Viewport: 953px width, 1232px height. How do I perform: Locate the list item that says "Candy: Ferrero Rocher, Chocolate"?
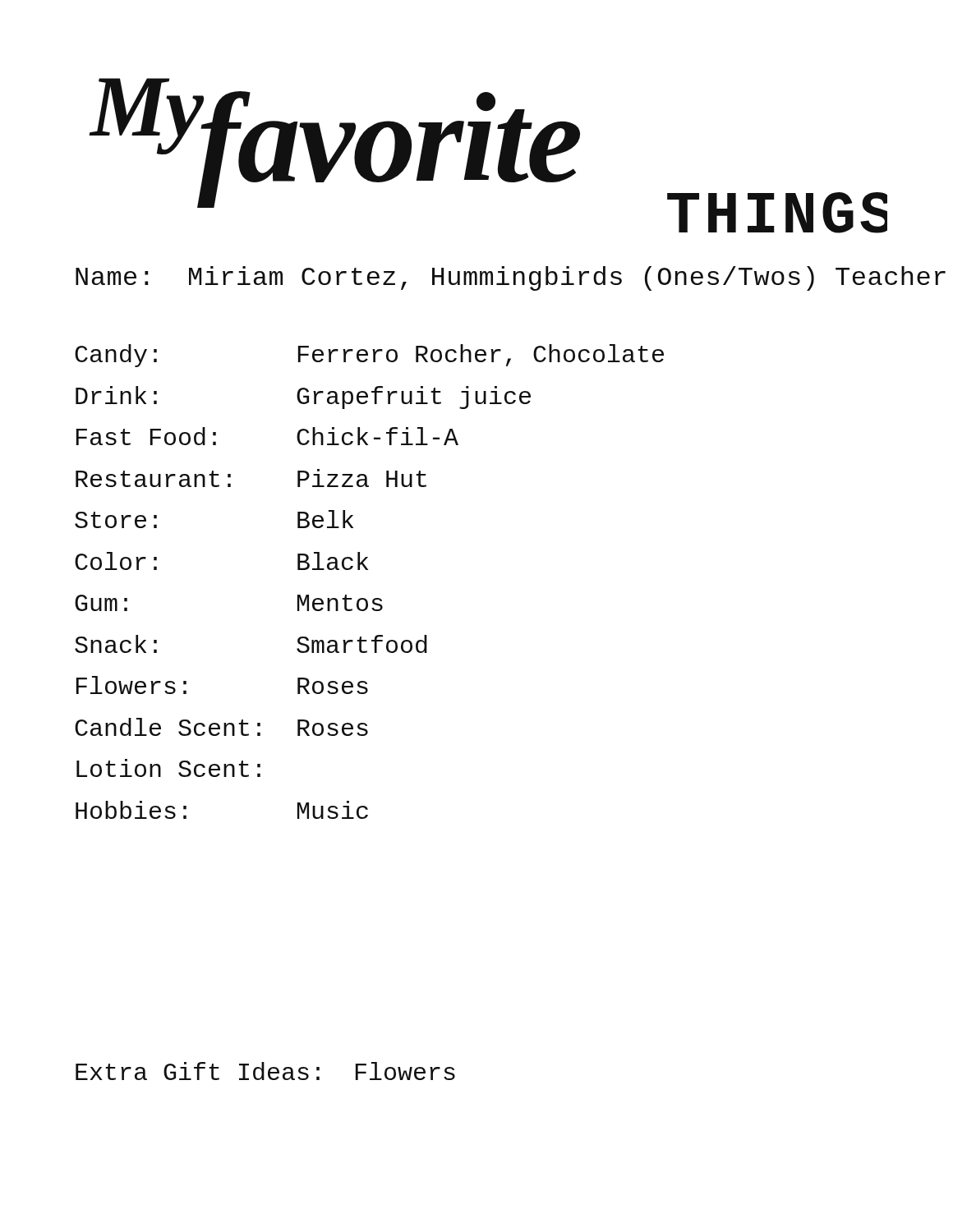(x=476, y=356)
